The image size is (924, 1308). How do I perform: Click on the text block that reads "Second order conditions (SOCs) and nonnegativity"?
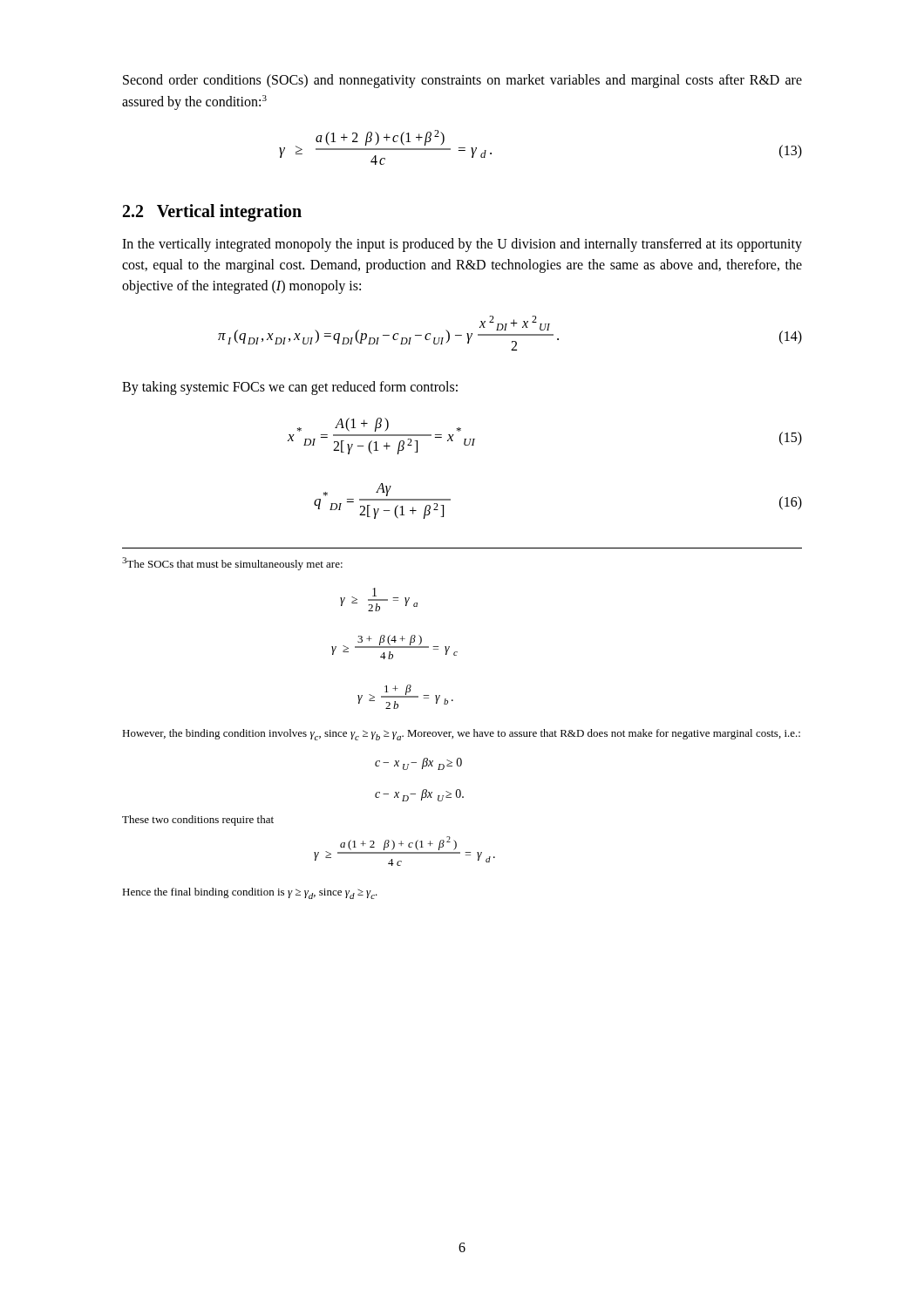(x=462, y=91)
